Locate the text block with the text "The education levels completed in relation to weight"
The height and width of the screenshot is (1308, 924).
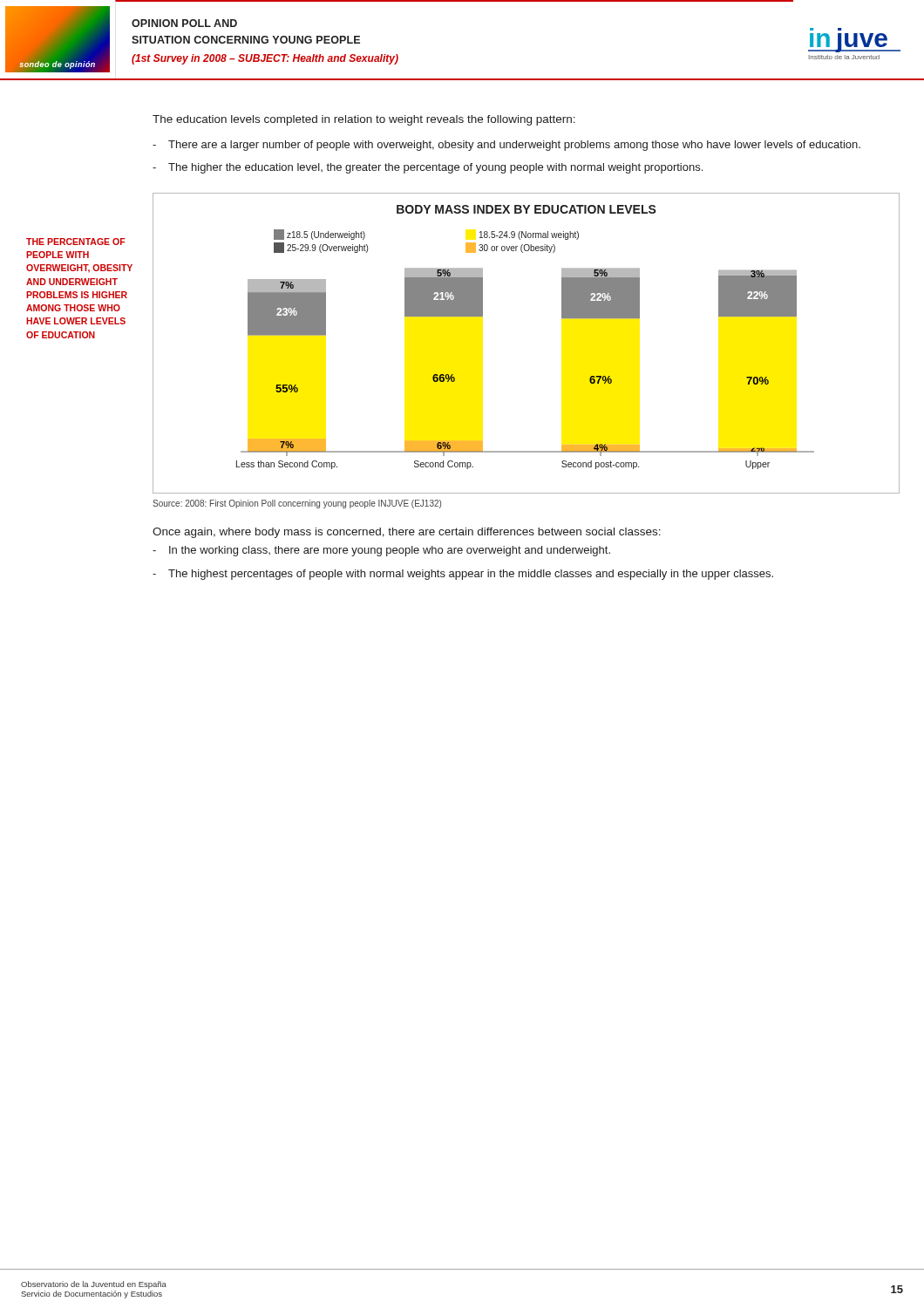pos(364,119)
